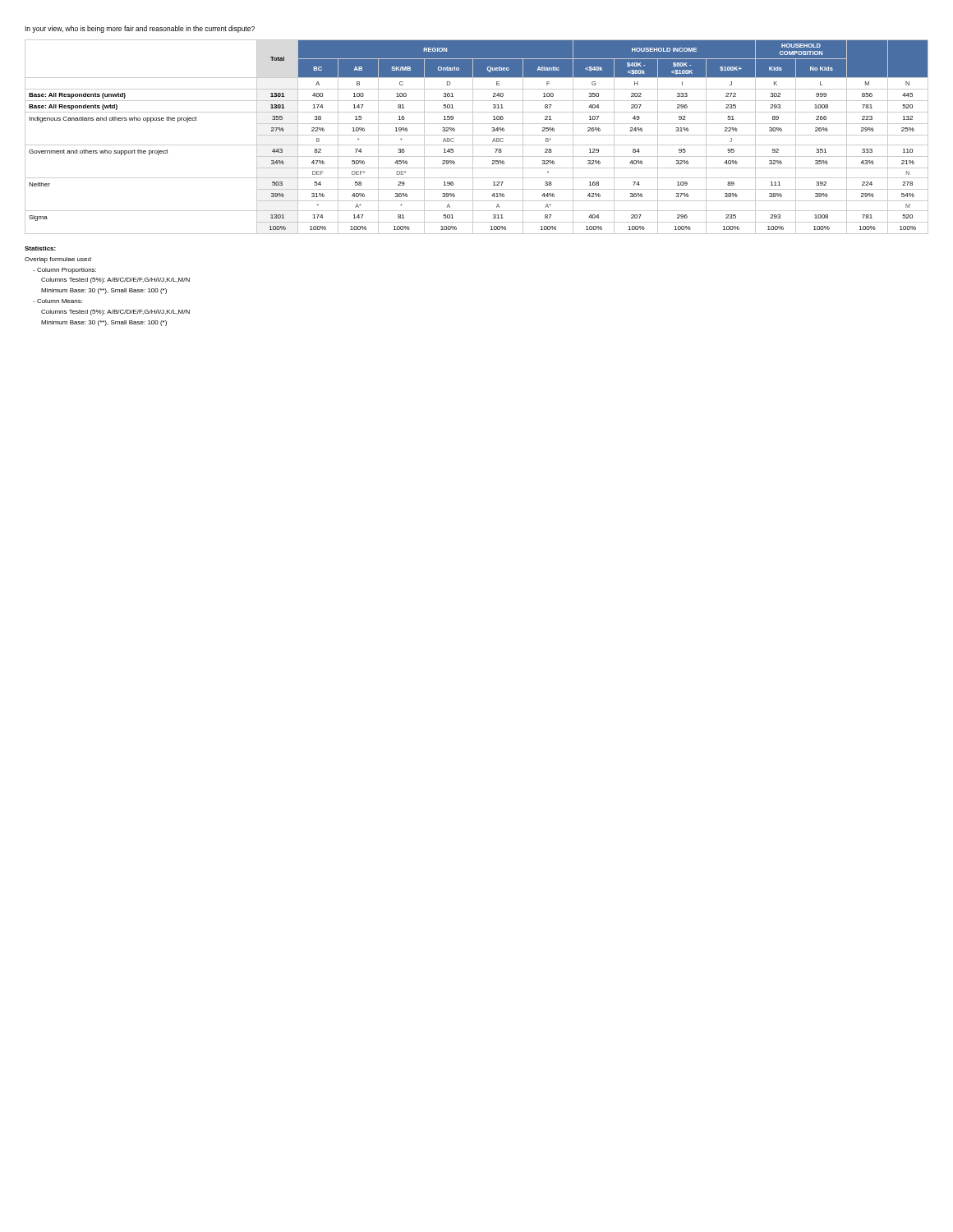The image size is (953, 1232).
Task: Navigate to the text block starting "In your view,"
Action: pos(140,29)
